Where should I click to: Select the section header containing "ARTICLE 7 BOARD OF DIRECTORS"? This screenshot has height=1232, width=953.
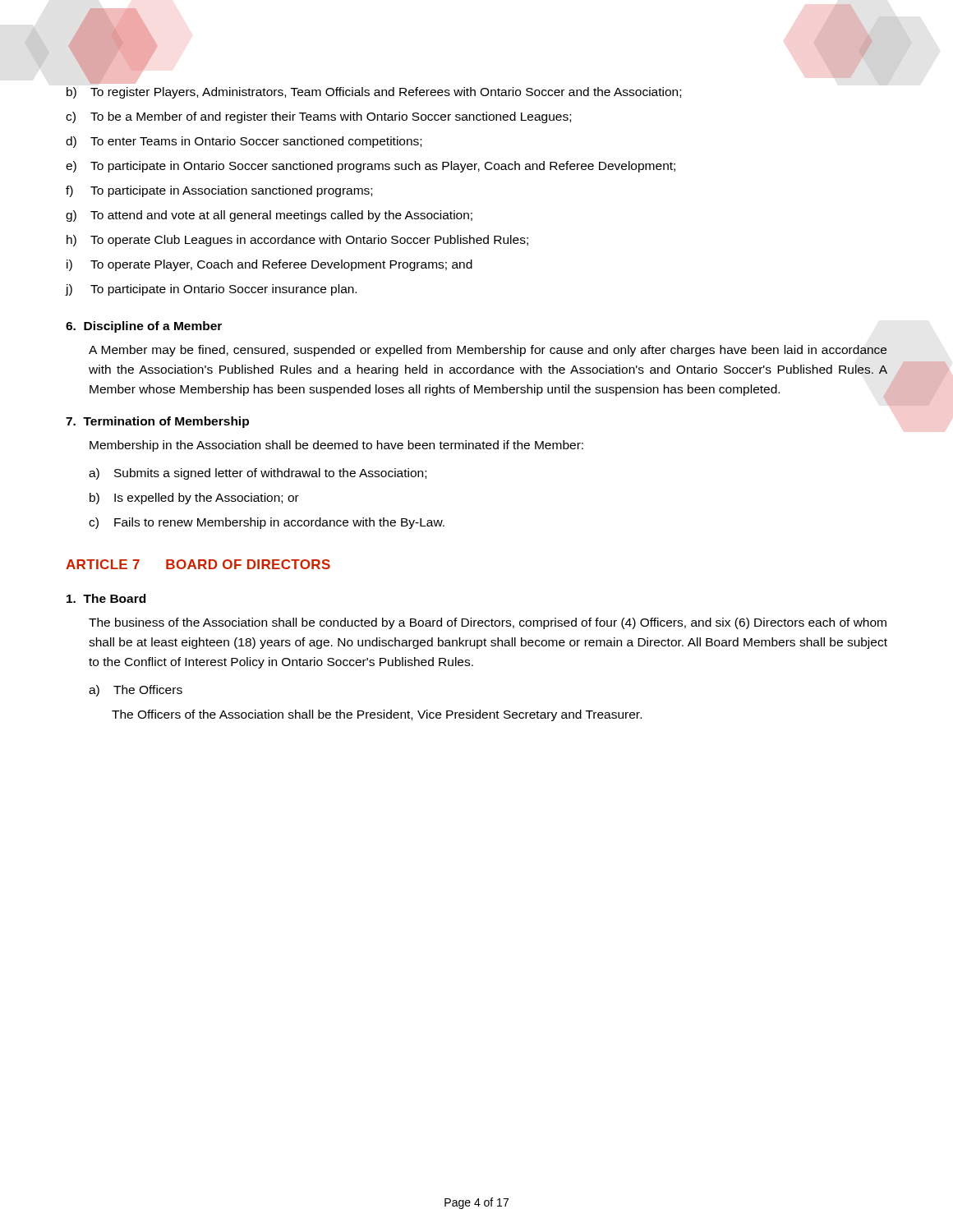198,565
